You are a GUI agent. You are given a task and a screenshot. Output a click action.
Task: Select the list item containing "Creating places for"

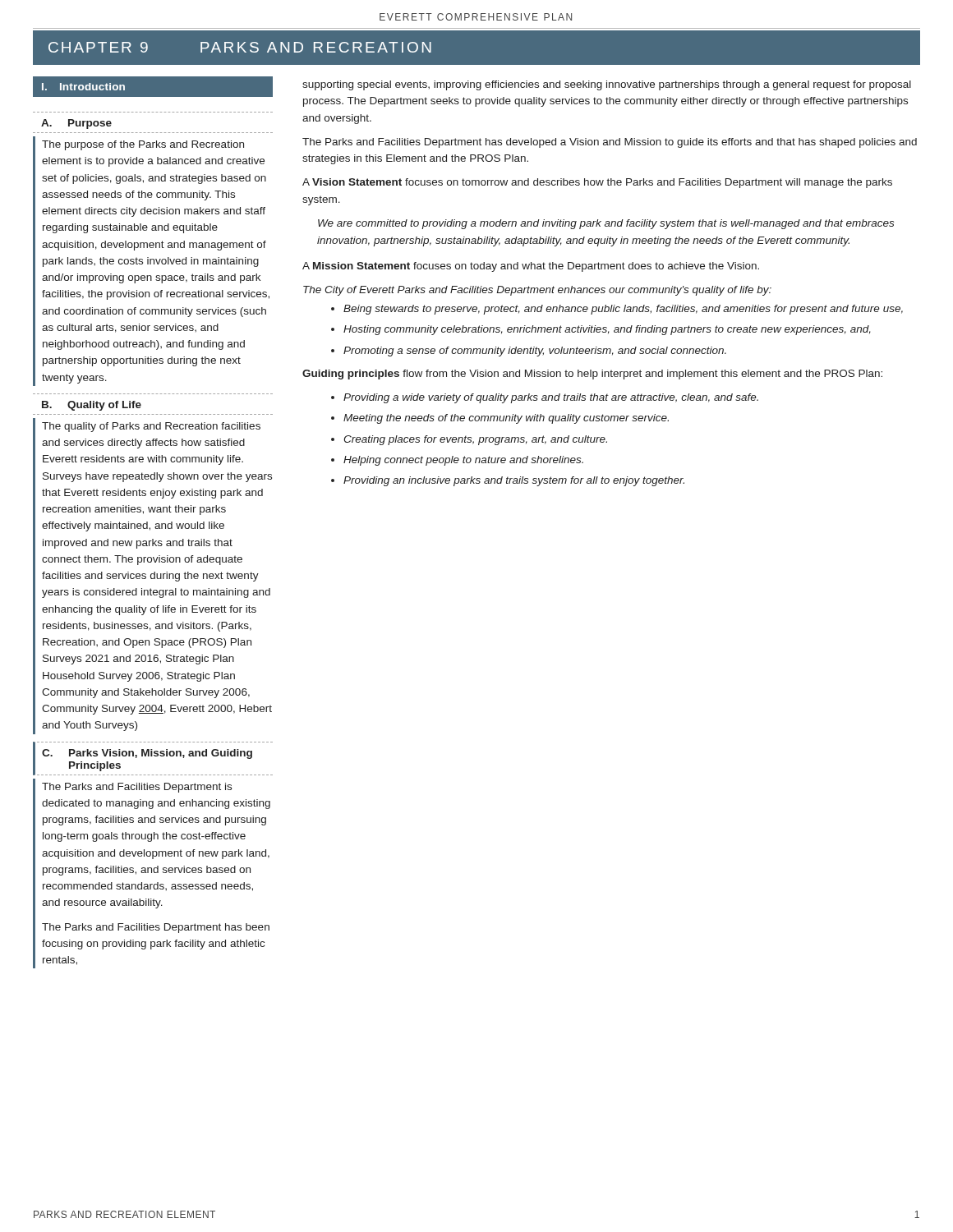tap(476, 439)
